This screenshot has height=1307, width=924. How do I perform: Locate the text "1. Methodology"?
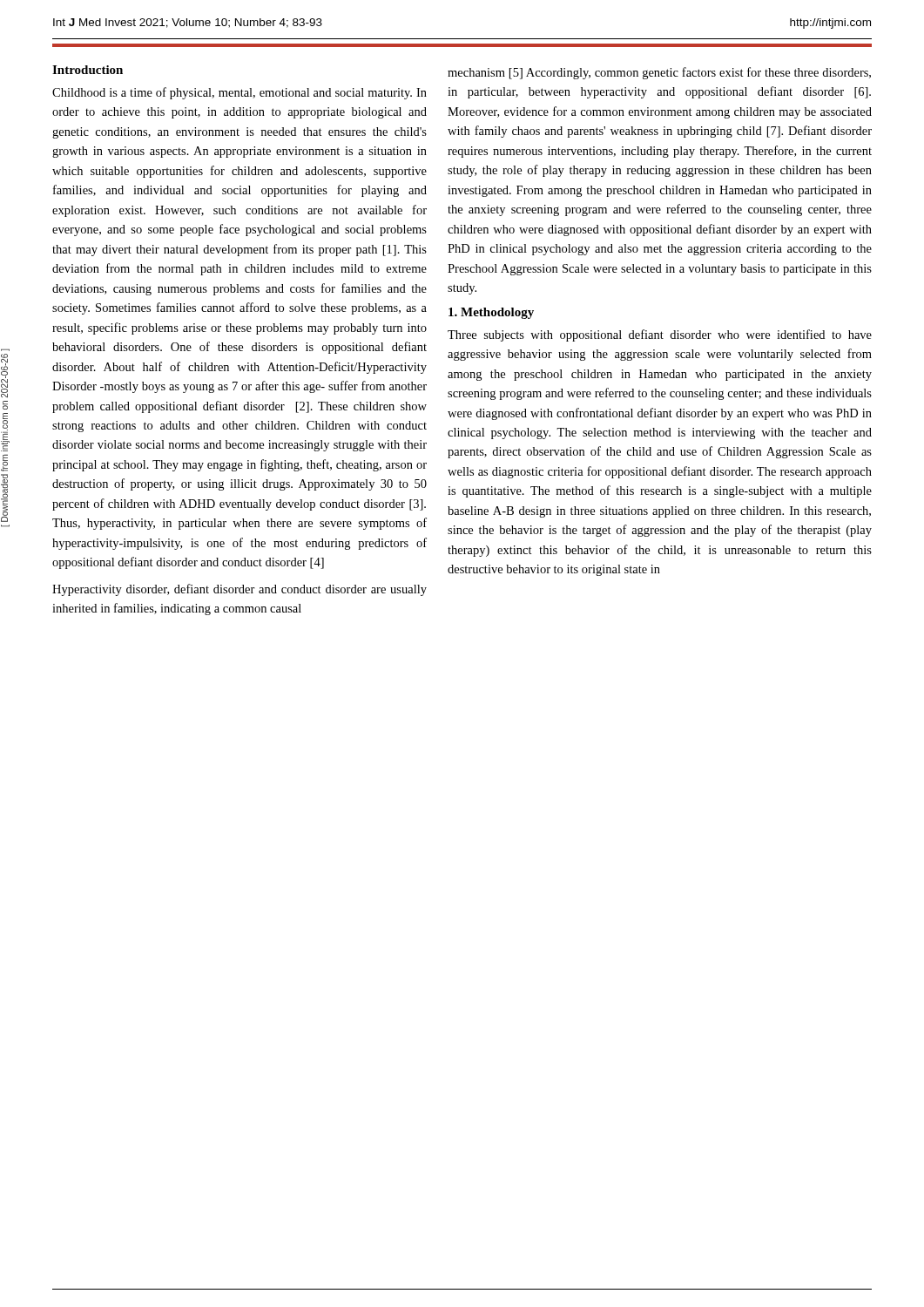[491, 312]
